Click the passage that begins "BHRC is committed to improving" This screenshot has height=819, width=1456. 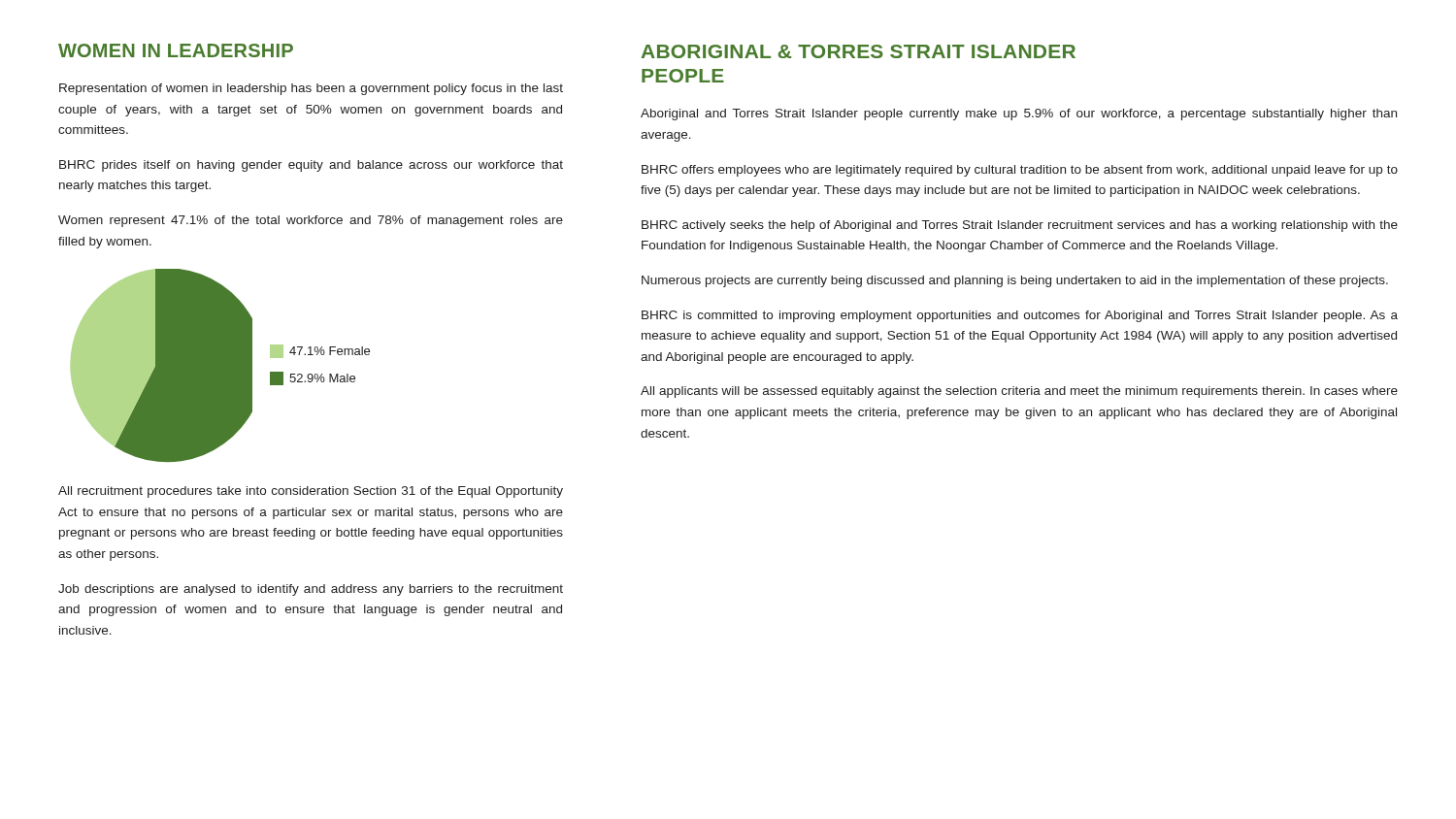point(1019,336)
